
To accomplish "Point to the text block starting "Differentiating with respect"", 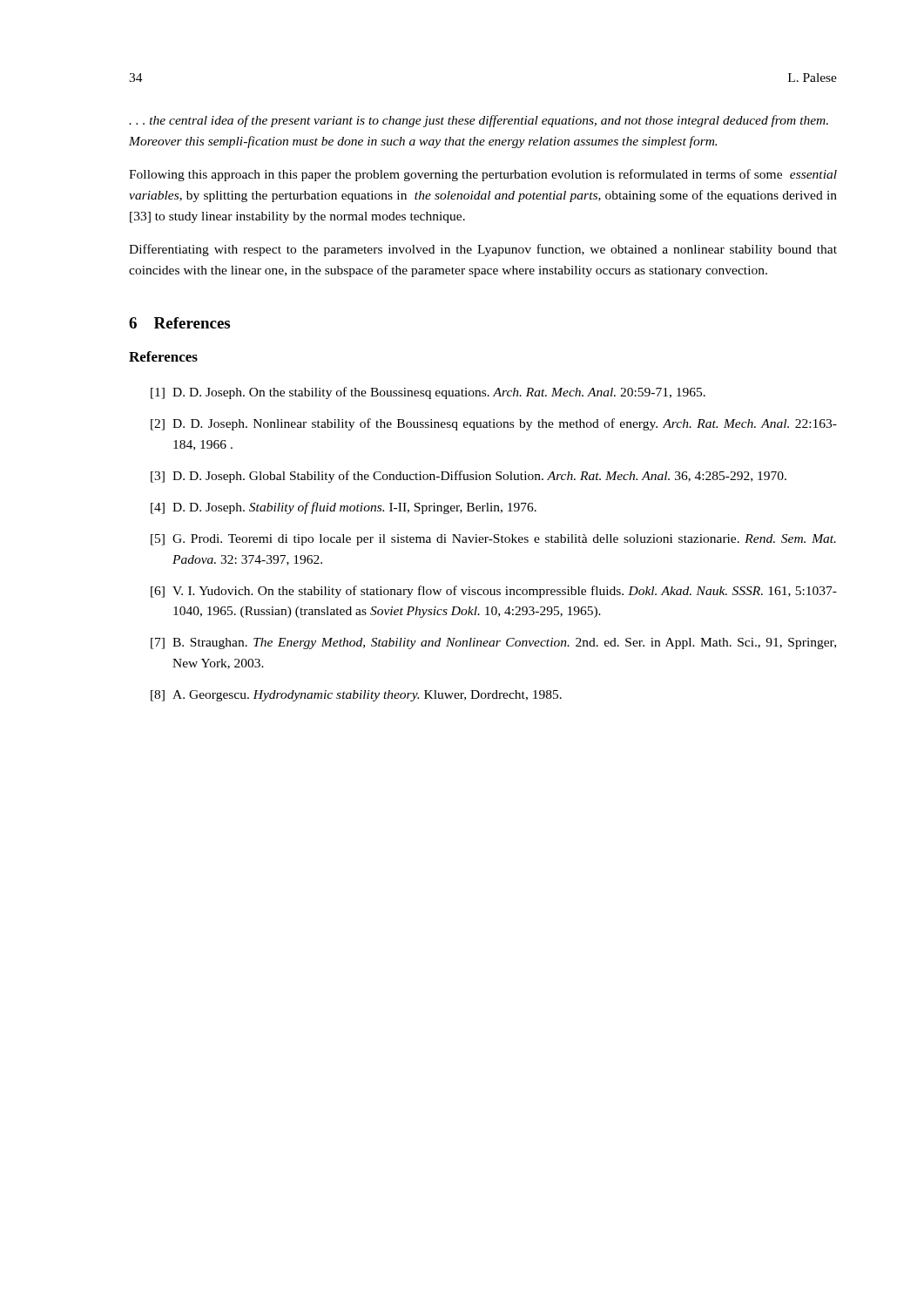I will pos(483,259).
